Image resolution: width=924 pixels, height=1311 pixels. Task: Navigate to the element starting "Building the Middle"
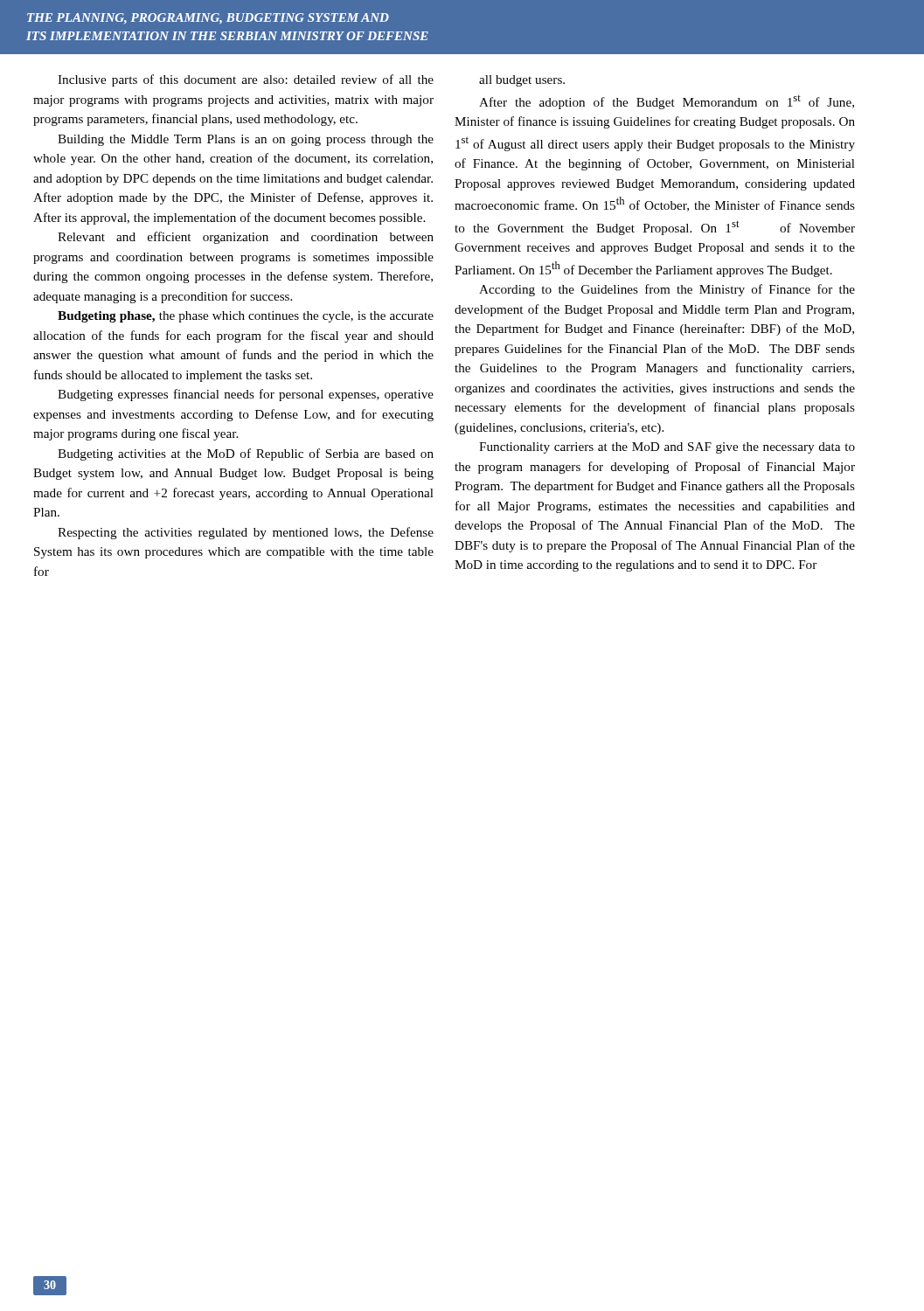pyautogui.click(x=233, y=178)
